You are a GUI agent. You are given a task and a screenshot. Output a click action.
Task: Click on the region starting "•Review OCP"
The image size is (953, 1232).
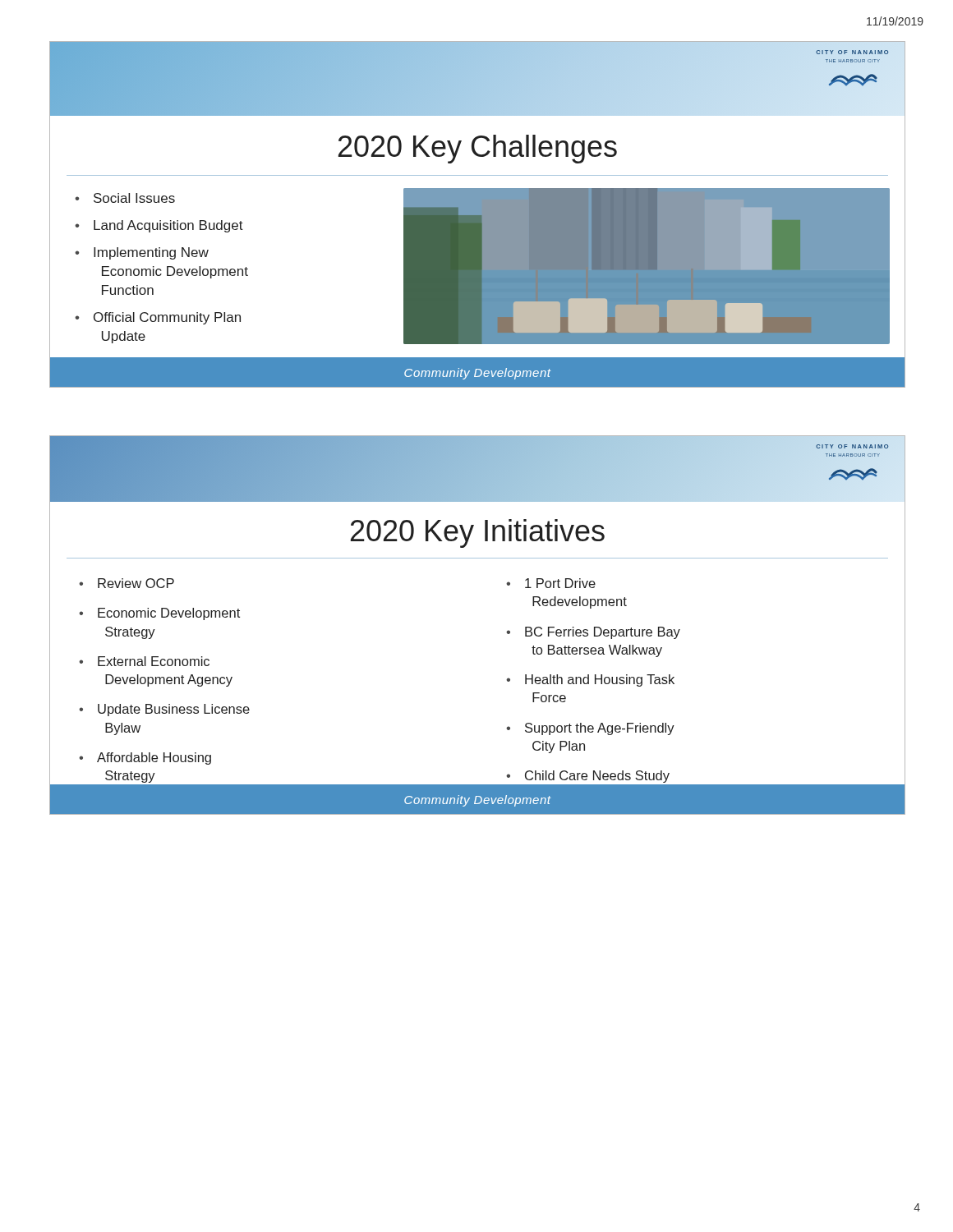click(x=127, y=583)
